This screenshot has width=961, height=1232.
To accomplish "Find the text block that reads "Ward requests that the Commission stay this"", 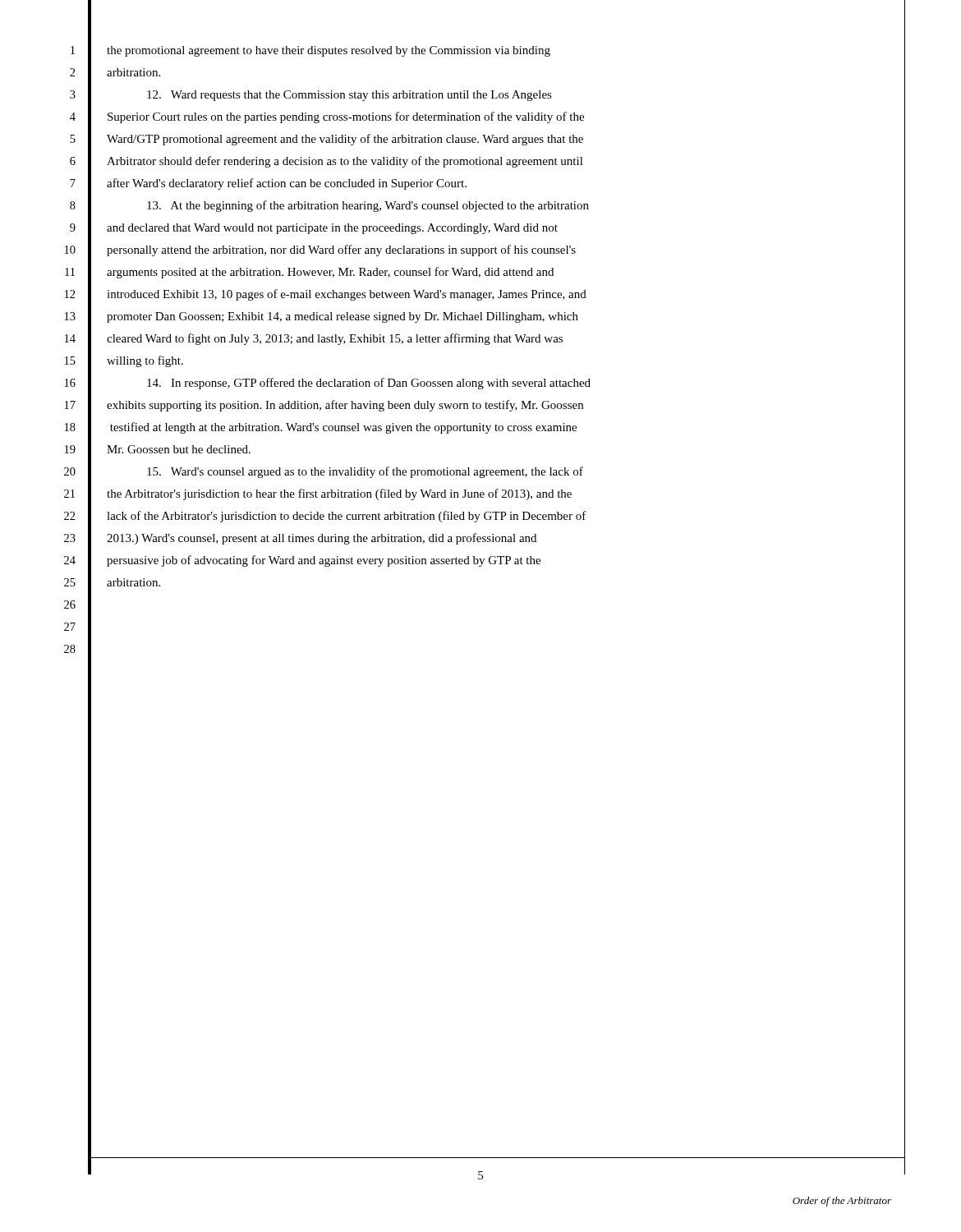I will click(499, 139).
